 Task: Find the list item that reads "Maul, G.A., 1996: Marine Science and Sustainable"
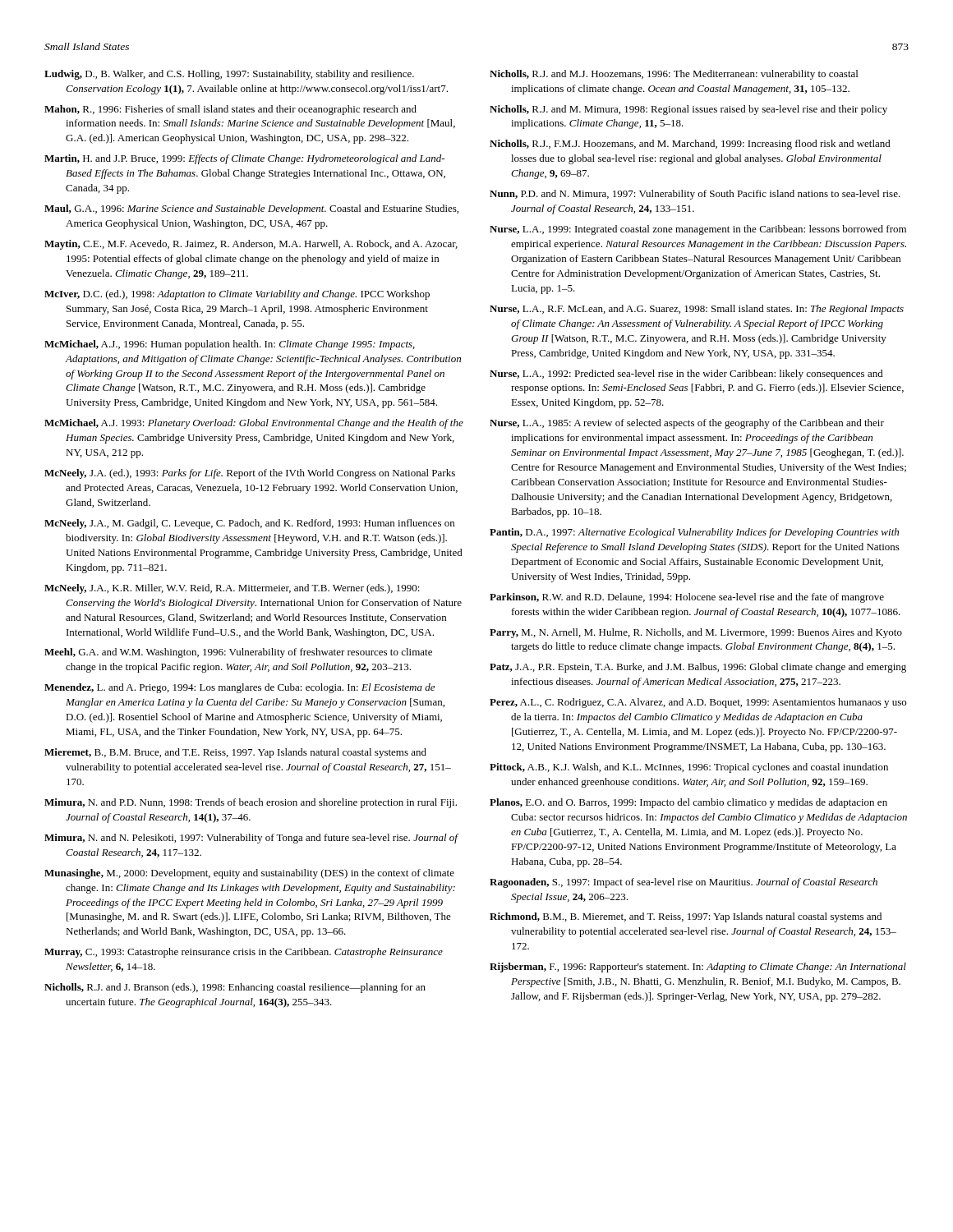coord(252,216)
